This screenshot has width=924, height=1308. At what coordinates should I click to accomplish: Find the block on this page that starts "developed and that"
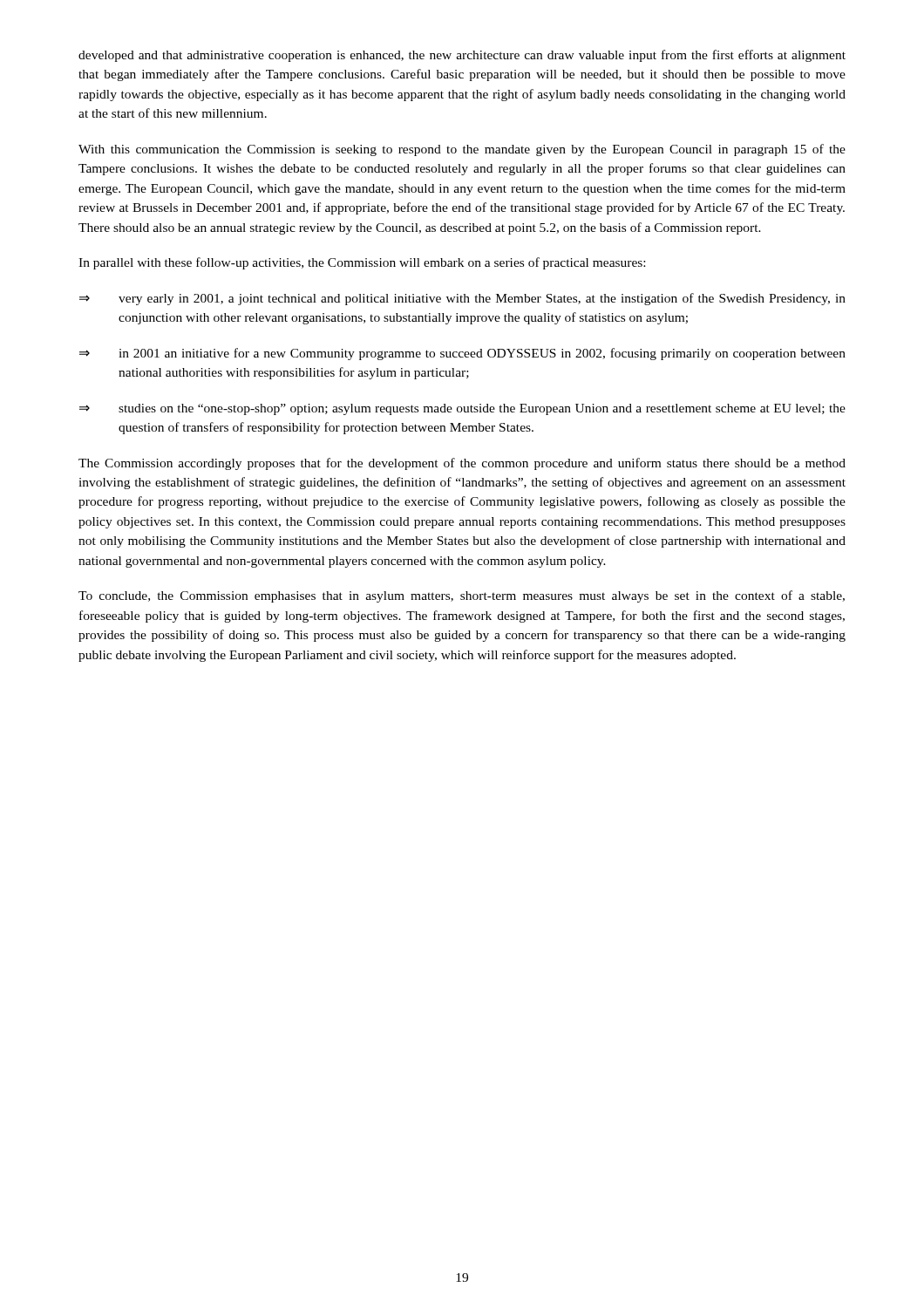point(462,84)
